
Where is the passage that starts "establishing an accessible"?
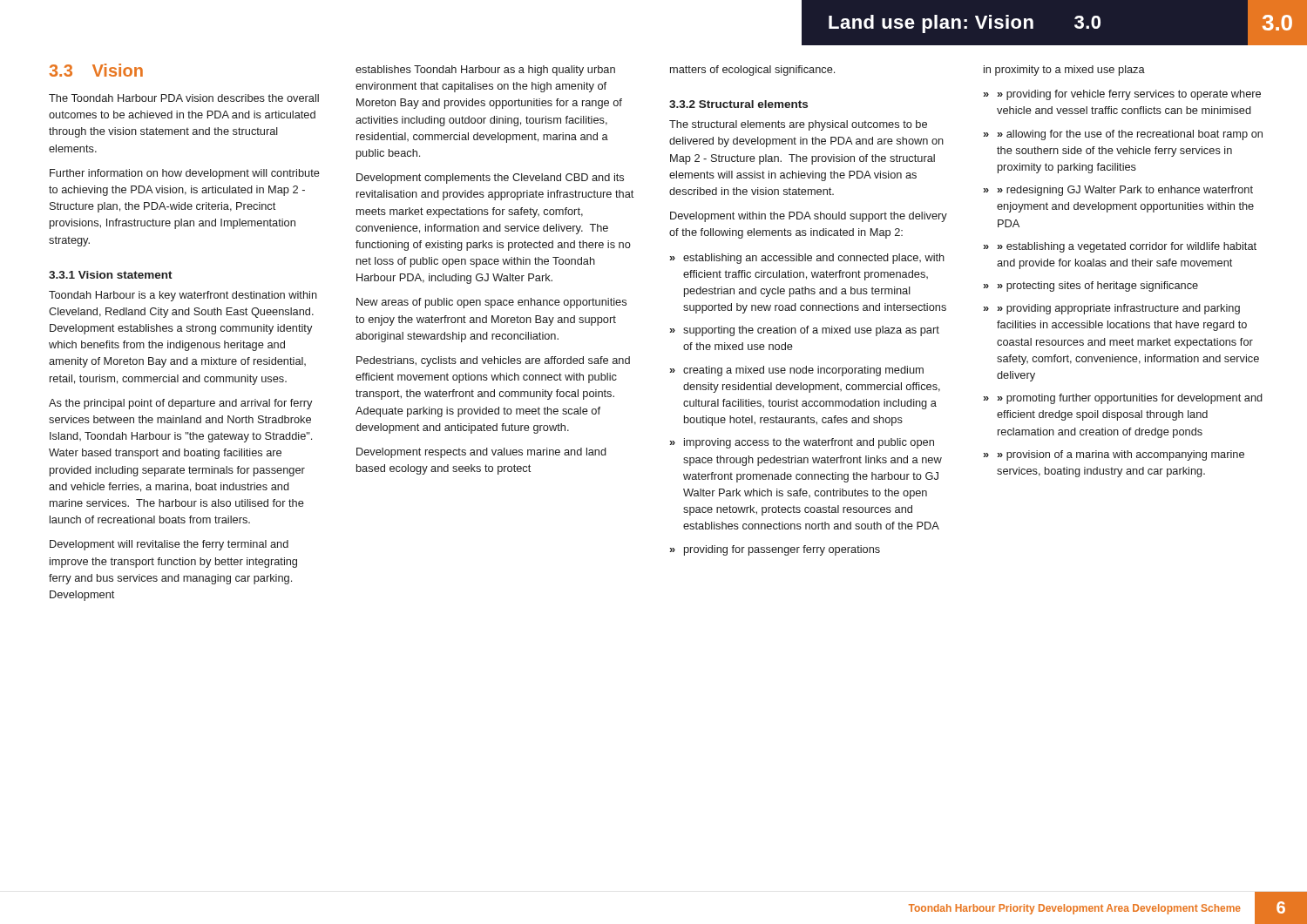coord(810,282)
